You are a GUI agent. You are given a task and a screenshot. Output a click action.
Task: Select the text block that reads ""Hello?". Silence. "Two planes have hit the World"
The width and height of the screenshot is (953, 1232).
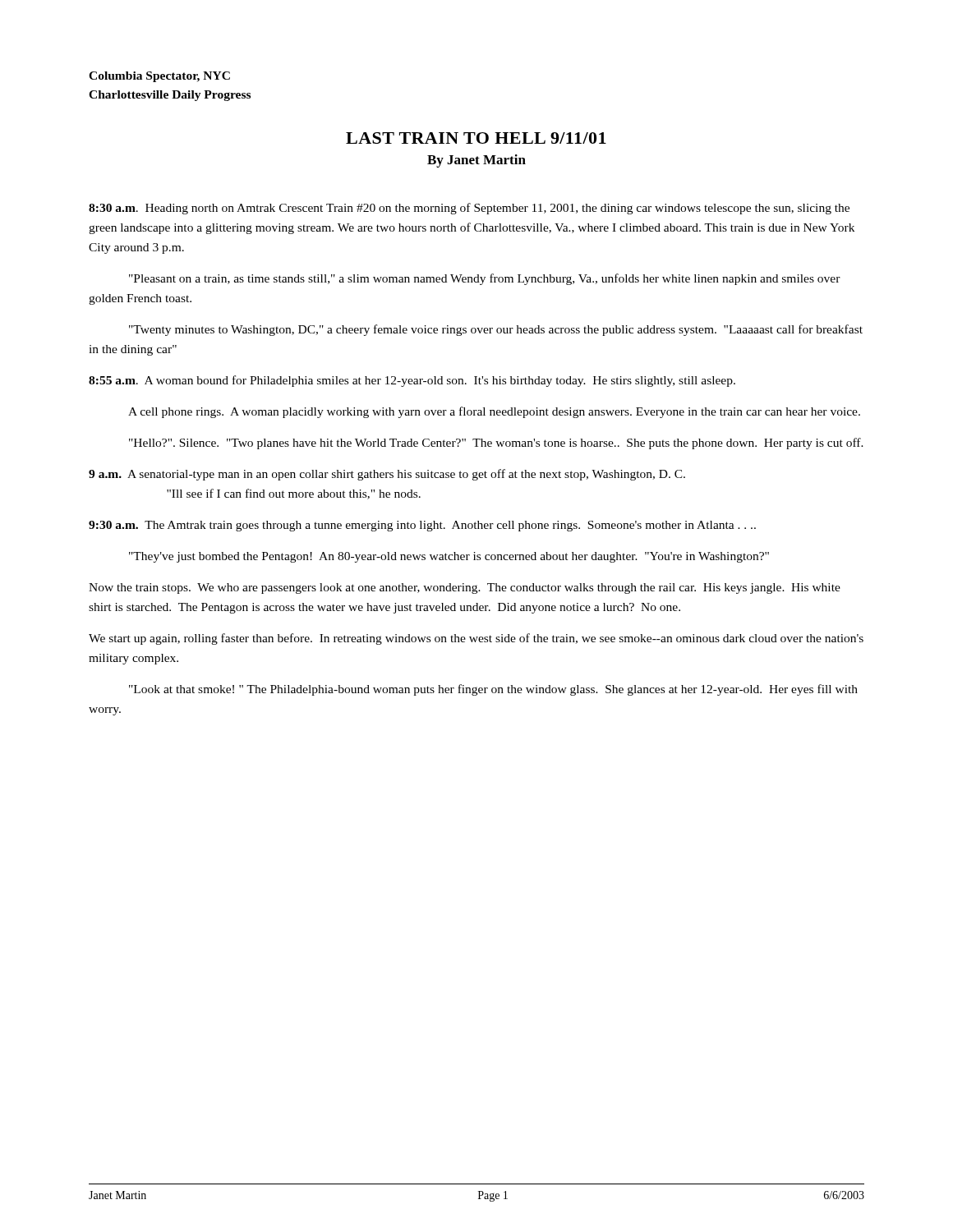point(496,442)
